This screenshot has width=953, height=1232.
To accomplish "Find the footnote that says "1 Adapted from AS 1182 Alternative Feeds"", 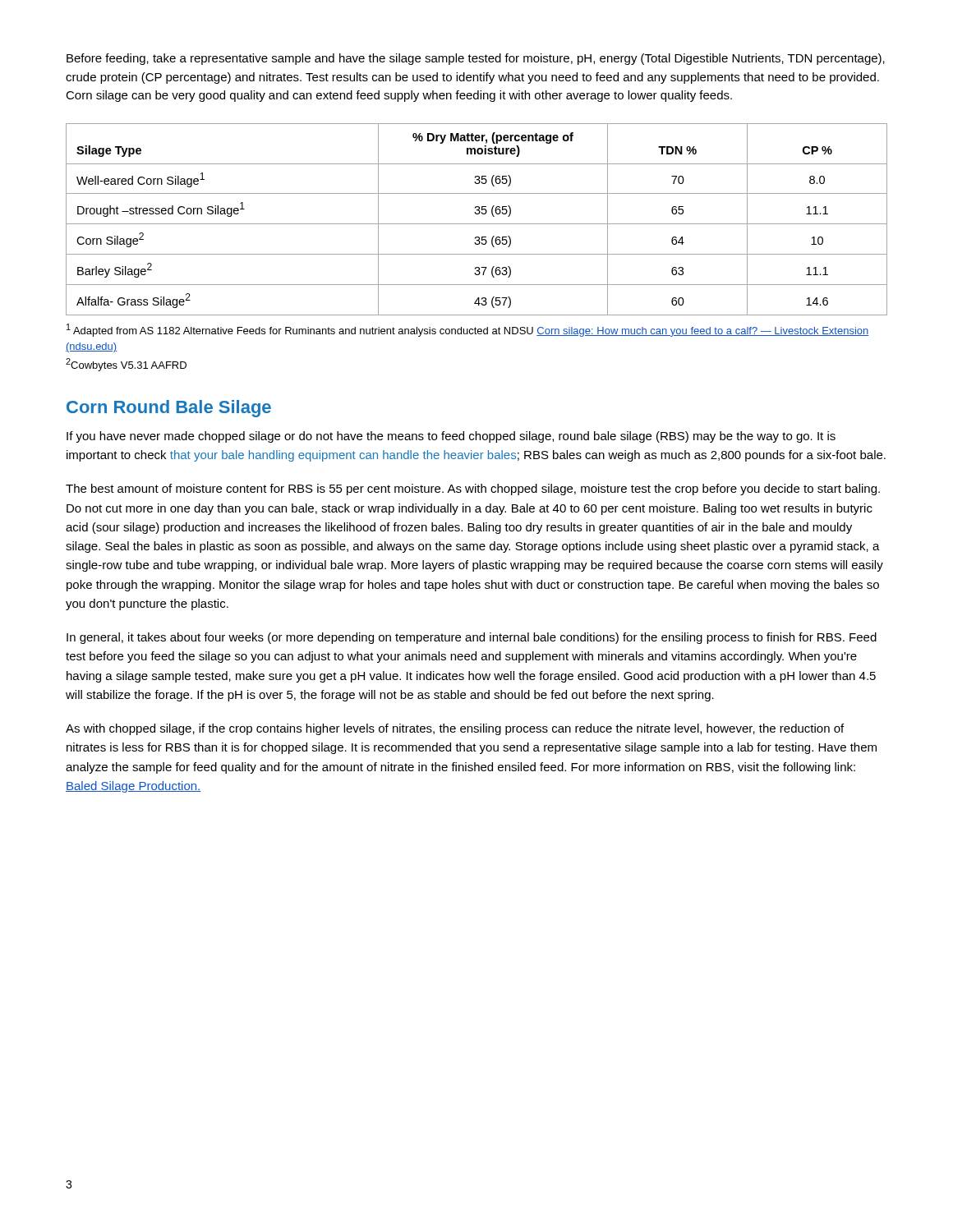I will click(x=467, y=330).
